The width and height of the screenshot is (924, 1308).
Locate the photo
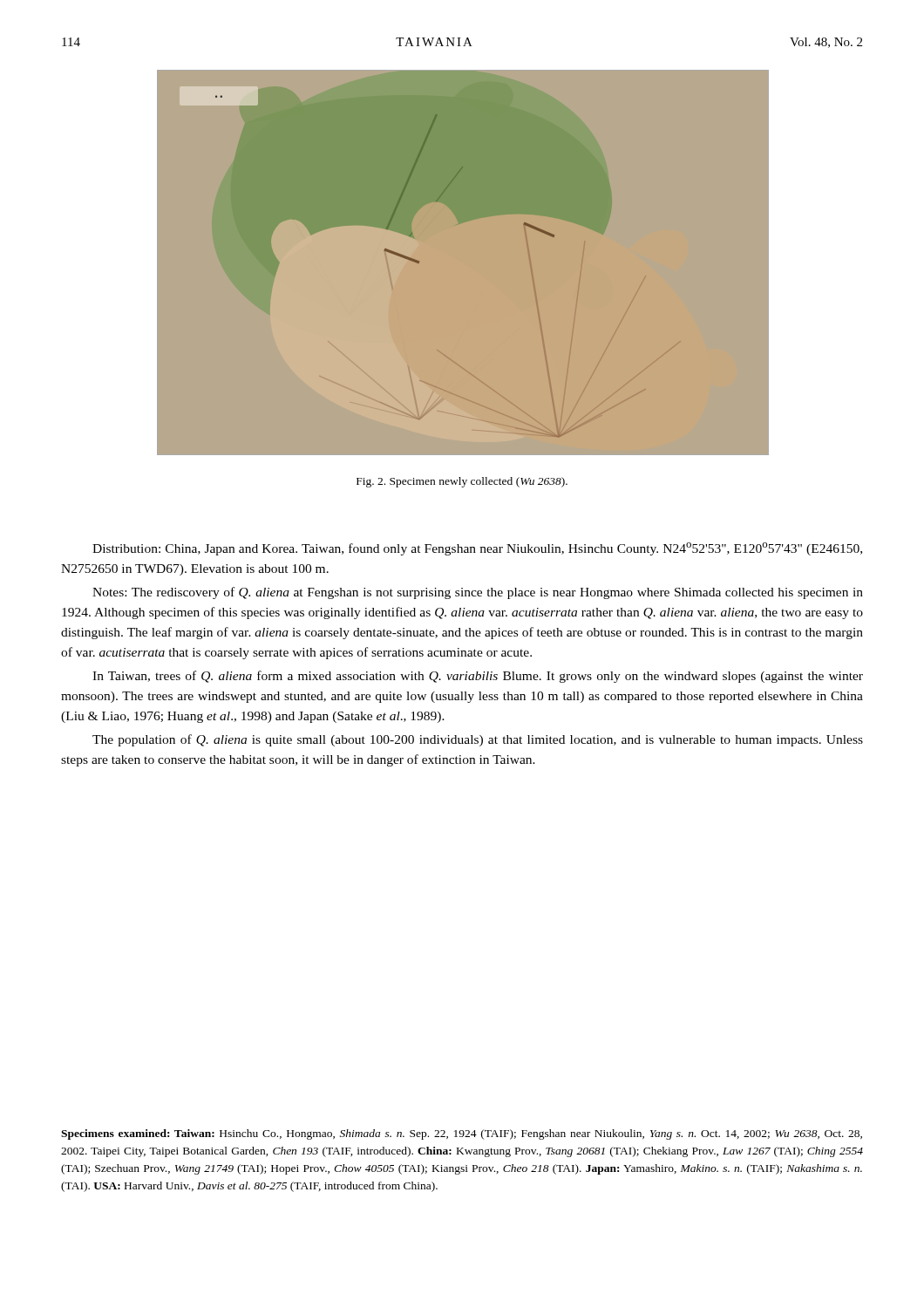[x=462, y=262]
